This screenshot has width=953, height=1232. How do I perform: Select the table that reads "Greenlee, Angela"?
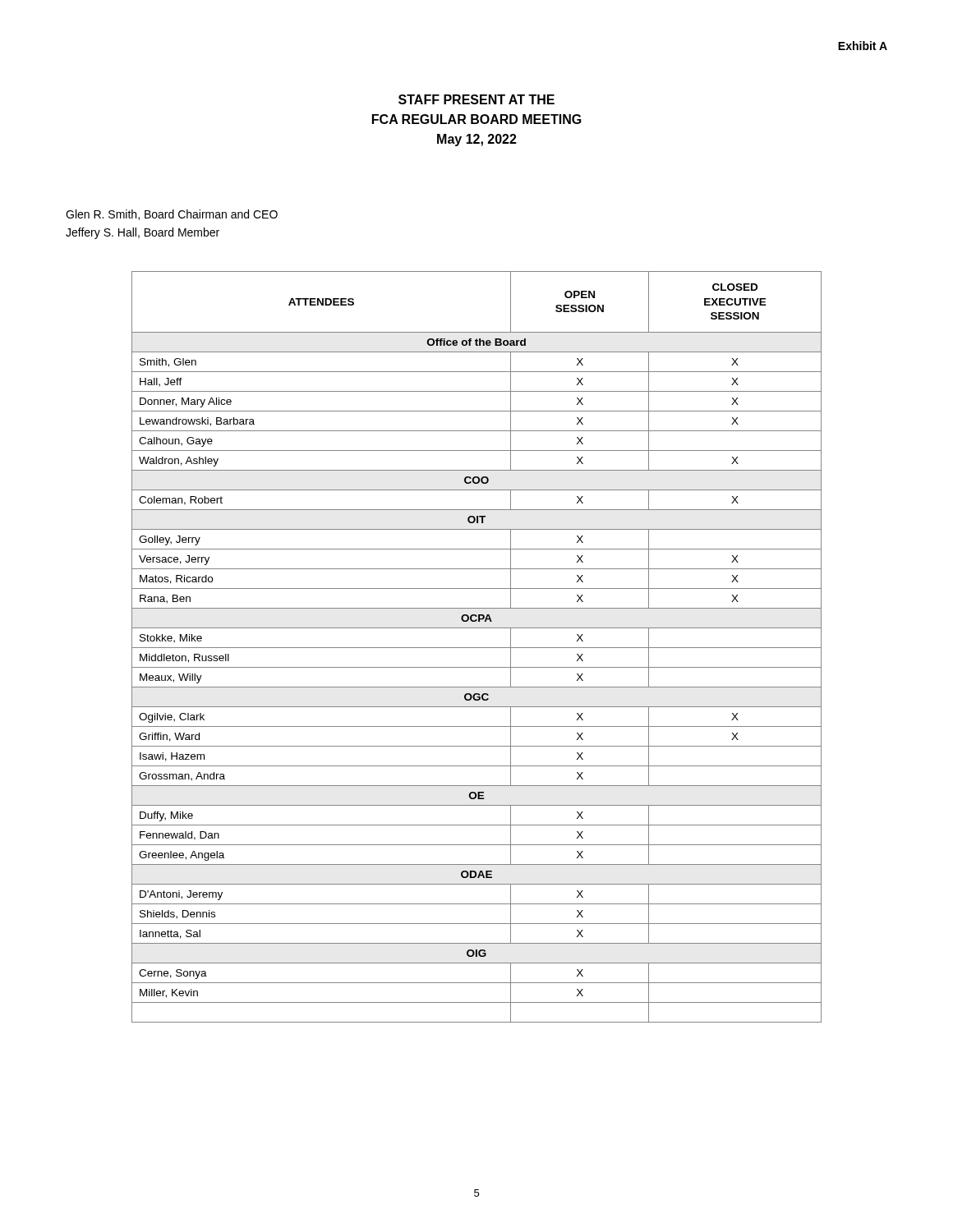pyautogui.click(x=476, y=647)
